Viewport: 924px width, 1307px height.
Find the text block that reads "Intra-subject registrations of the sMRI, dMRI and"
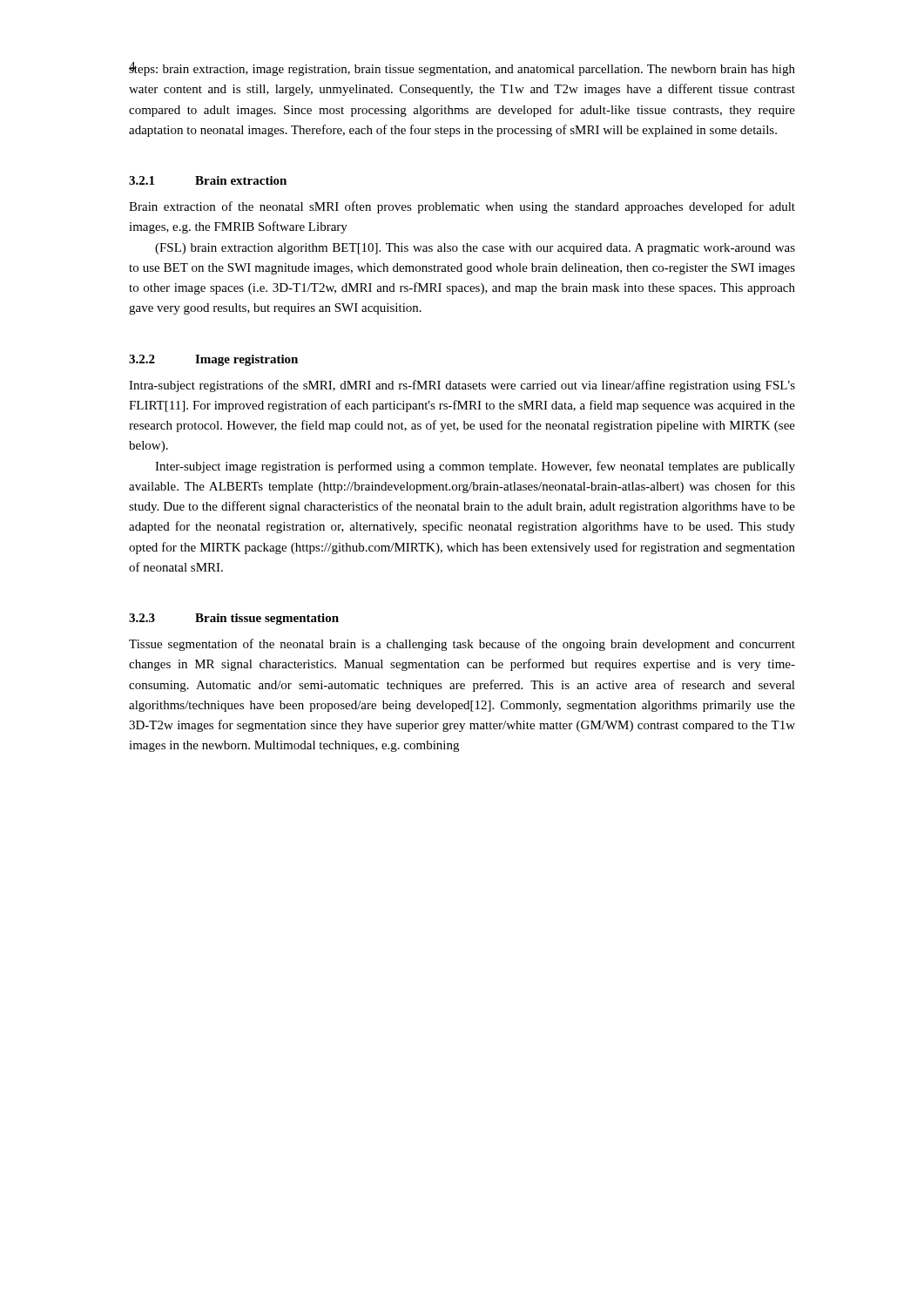tap(462, 415)
